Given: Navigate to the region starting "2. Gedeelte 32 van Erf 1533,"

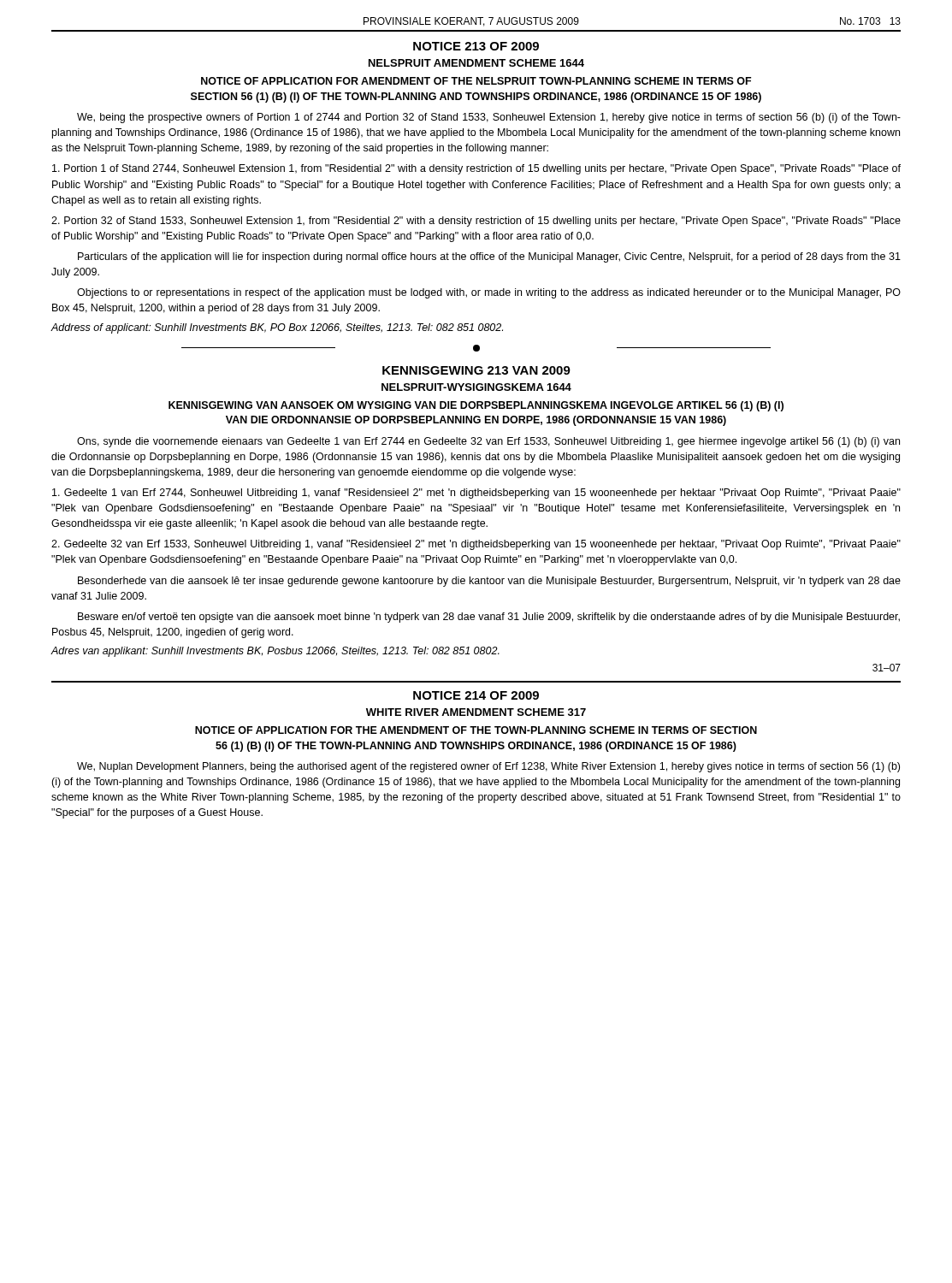Looking at the screenshot, I should pyautogui.click(x=476, y=552).
